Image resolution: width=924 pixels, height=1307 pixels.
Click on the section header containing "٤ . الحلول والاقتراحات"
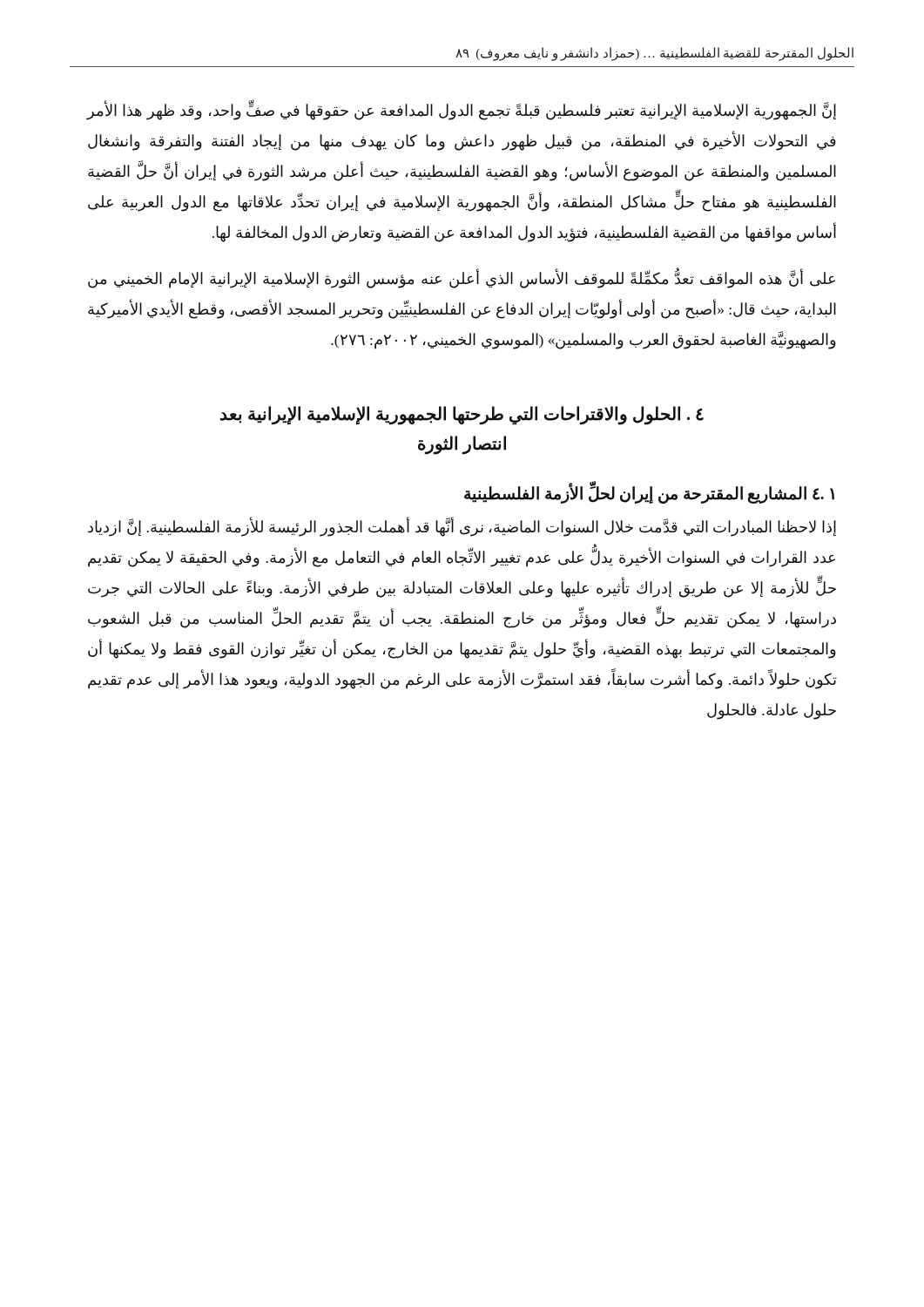(x=462, y=429)
